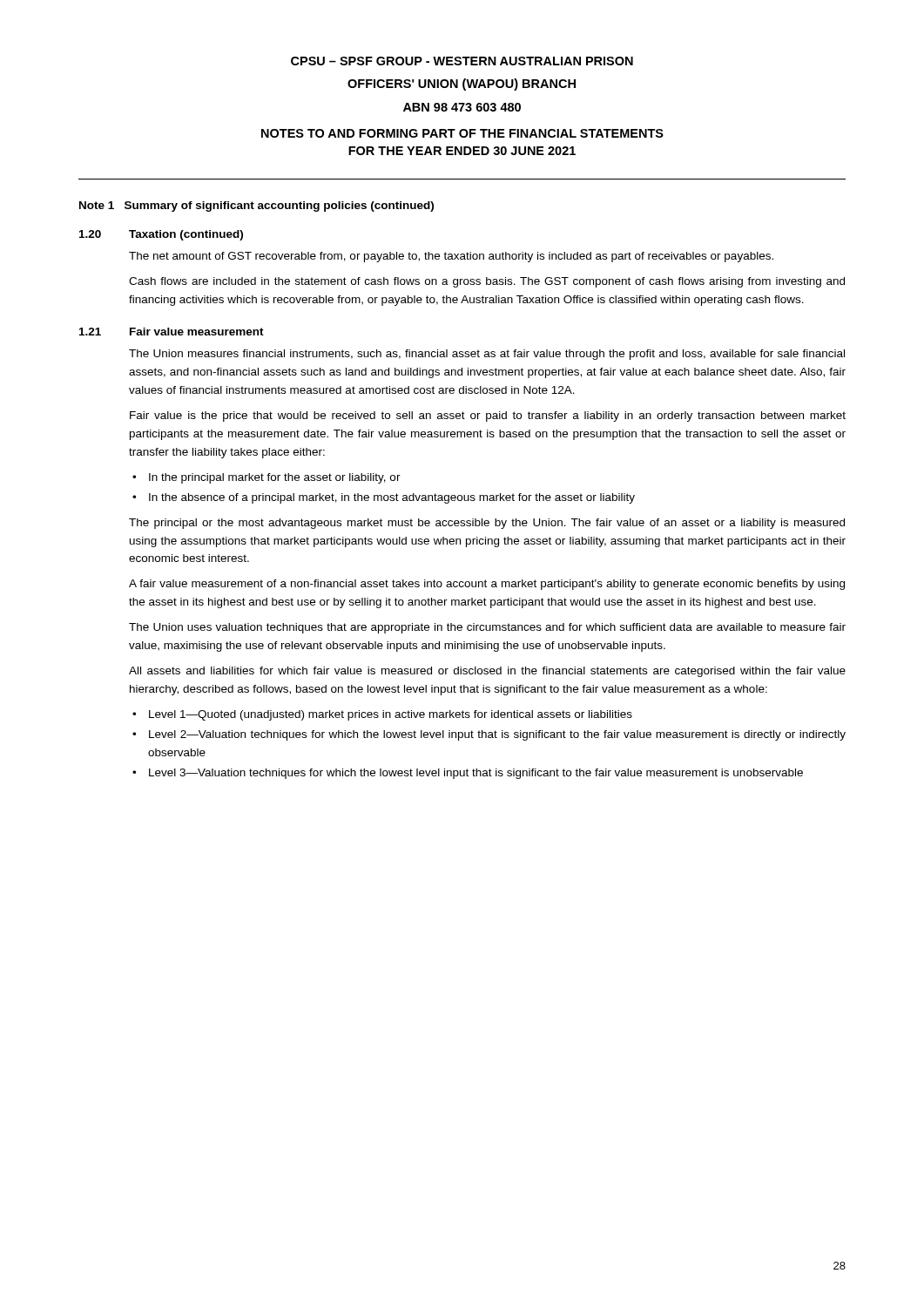Click on the list item that reads "In the absence of a principal"
Image resolution: width=924 pixels, height=1307 pixels.
coord(391,497)
